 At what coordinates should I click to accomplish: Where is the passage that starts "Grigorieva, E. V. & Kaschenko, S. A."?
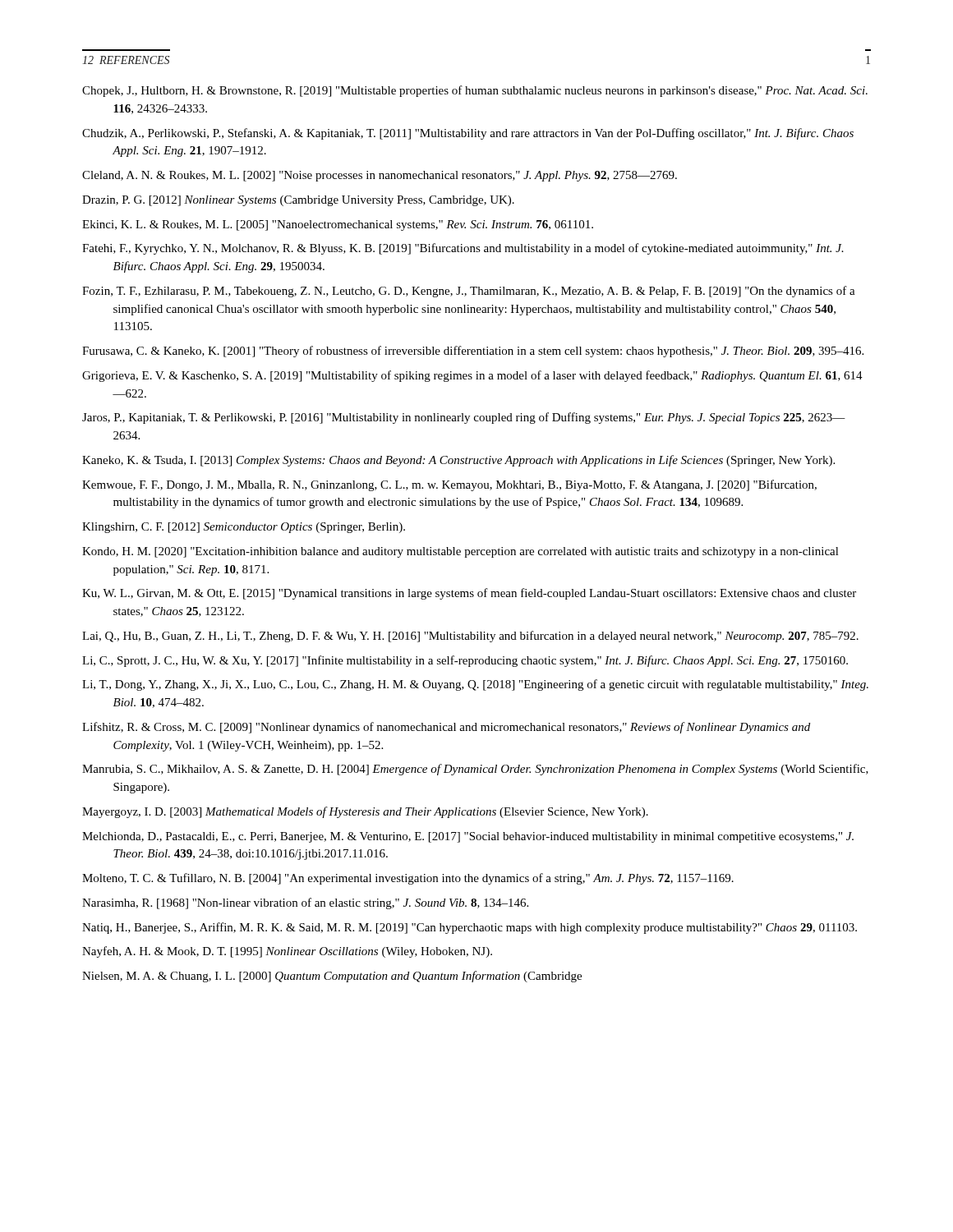click(x=472, y=384)
